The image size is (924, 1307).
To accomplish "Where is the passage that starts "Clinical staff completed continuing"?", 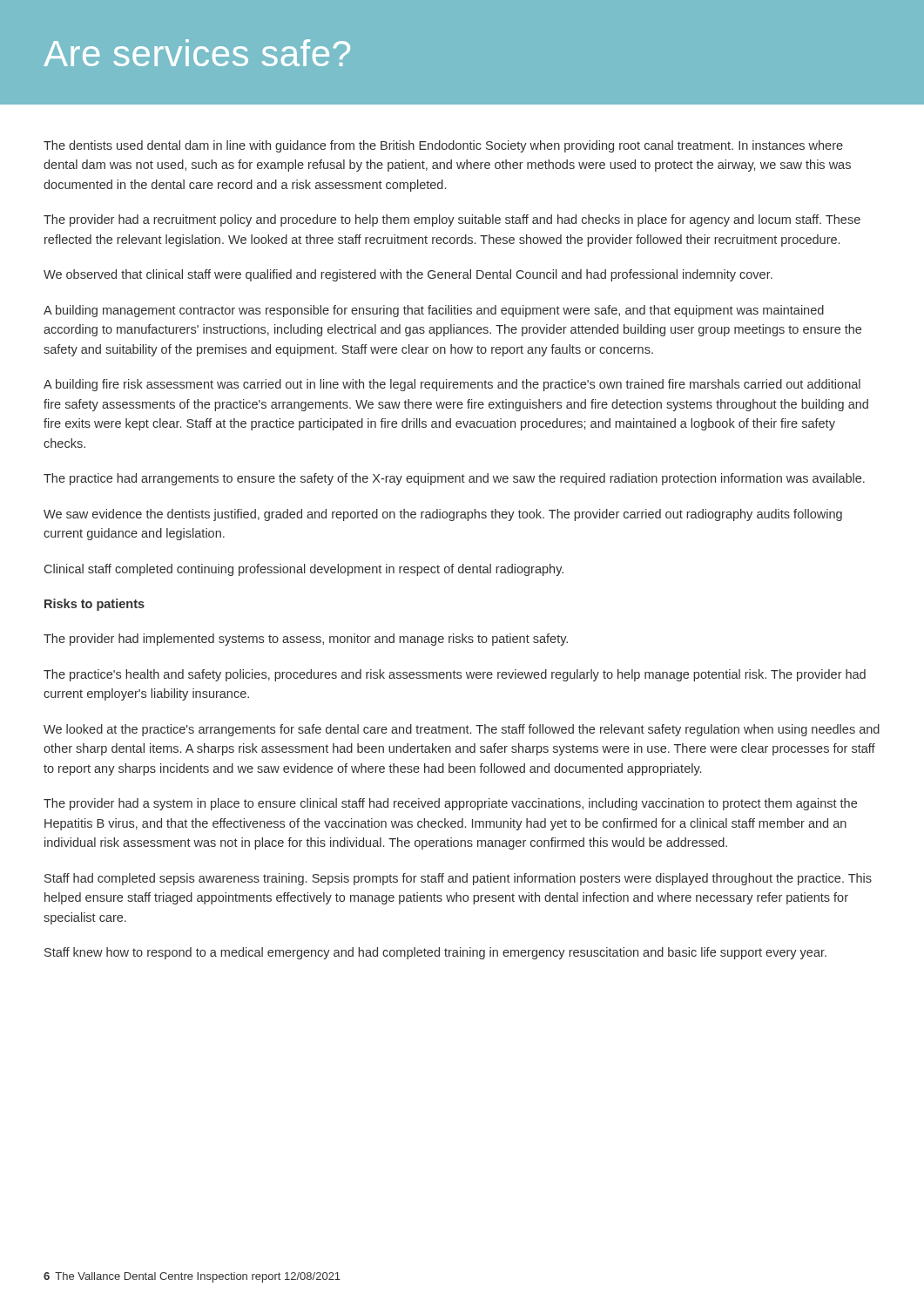I will [x=462, y=569].
